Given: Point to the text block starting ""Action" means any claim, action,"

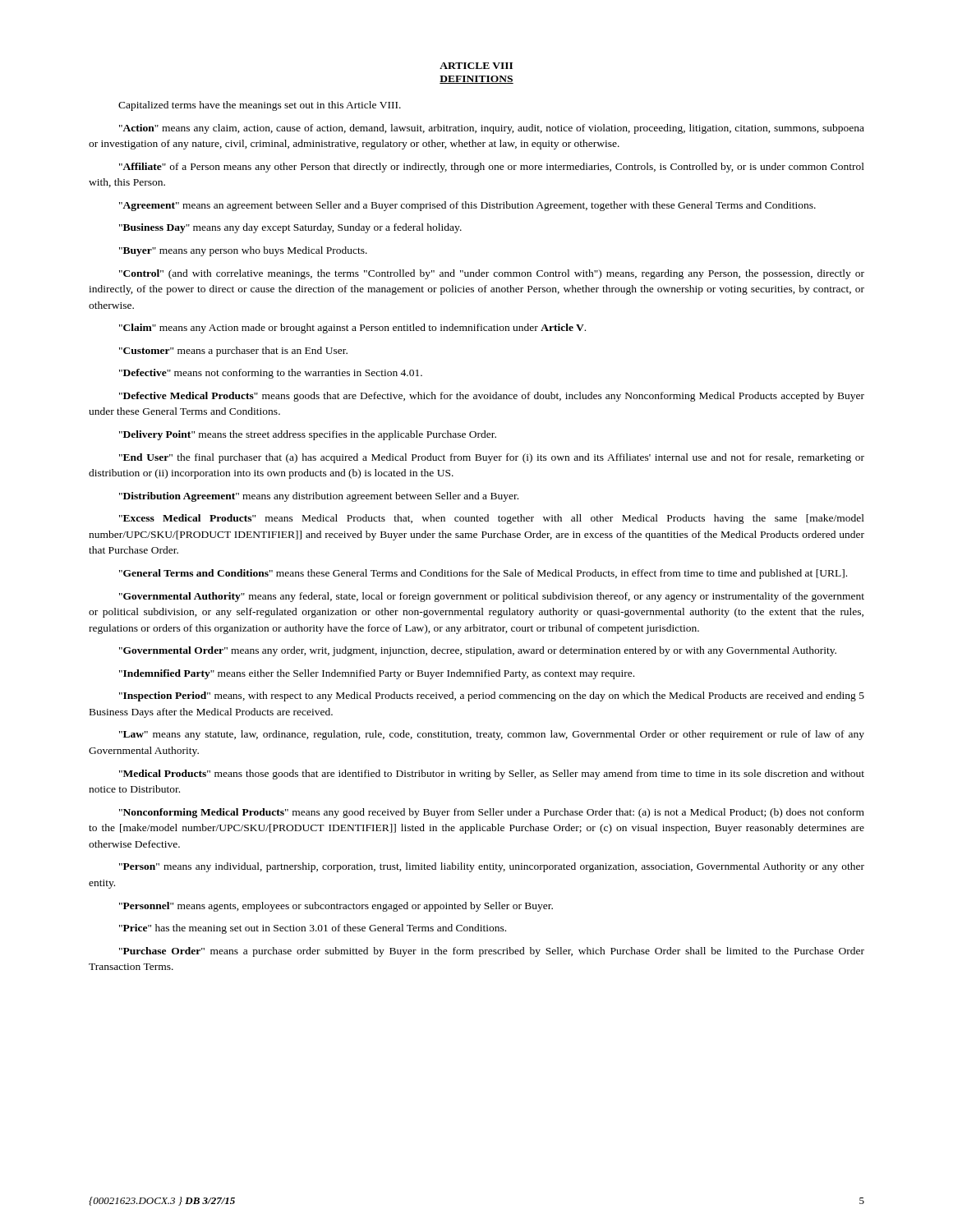Looking at the screenshot, I should pos(476,135).
